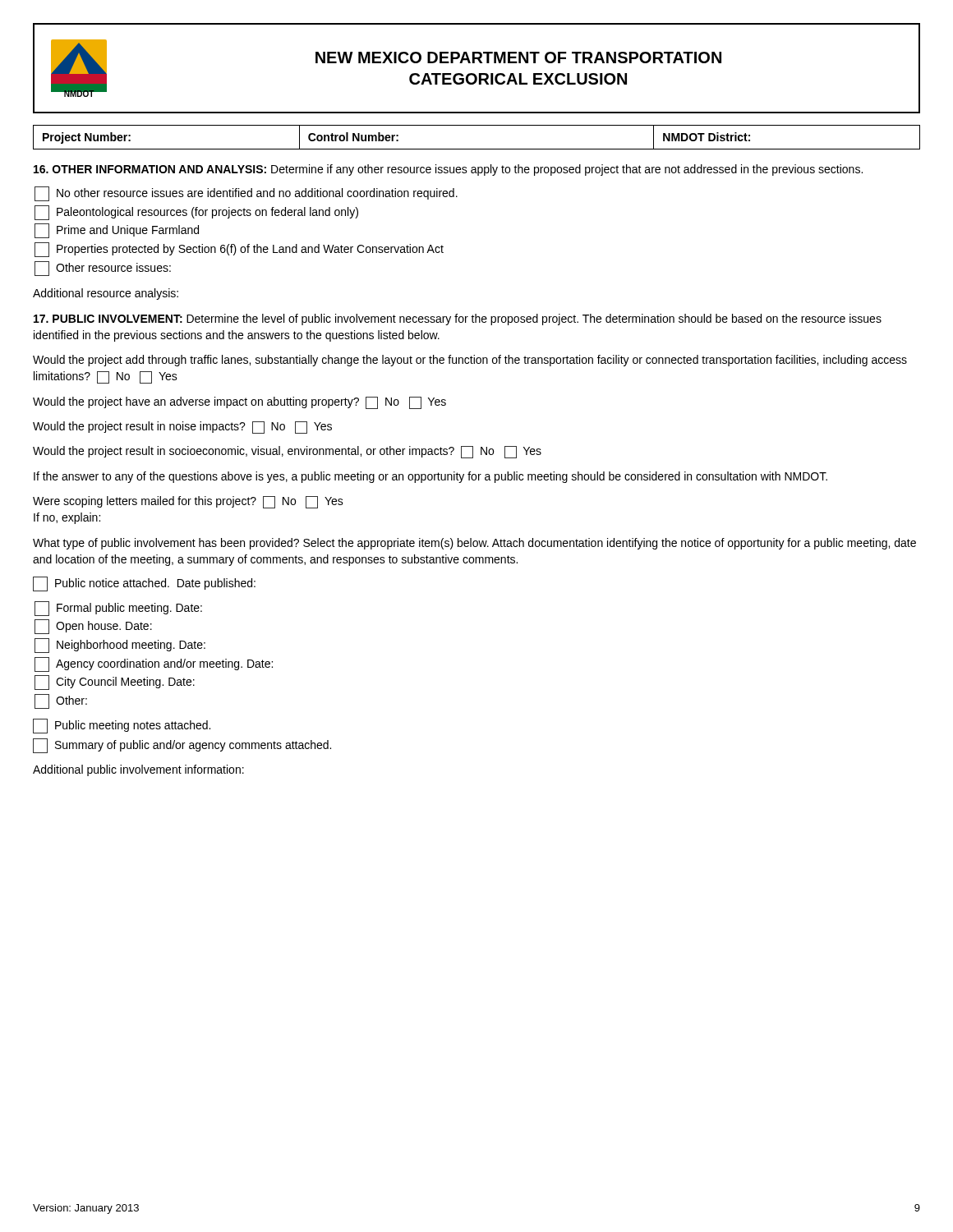
Task: Click on the section header with the text "16. OTHER INFORMATION AND ANALYSIS: Determine if"
Action: 448,169
